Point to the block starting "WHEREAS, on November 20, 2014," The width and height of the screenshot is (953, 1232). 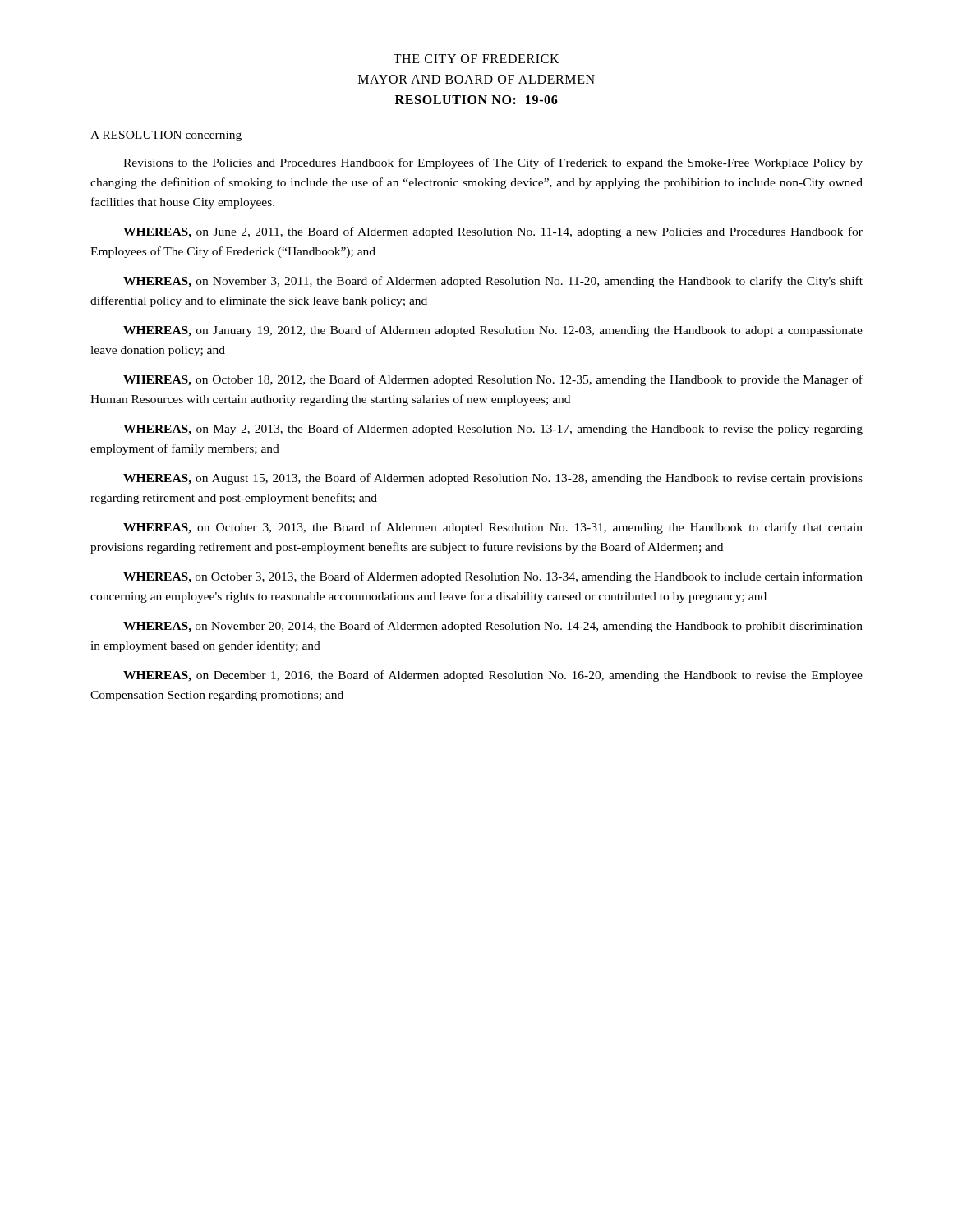pos(476,635)
